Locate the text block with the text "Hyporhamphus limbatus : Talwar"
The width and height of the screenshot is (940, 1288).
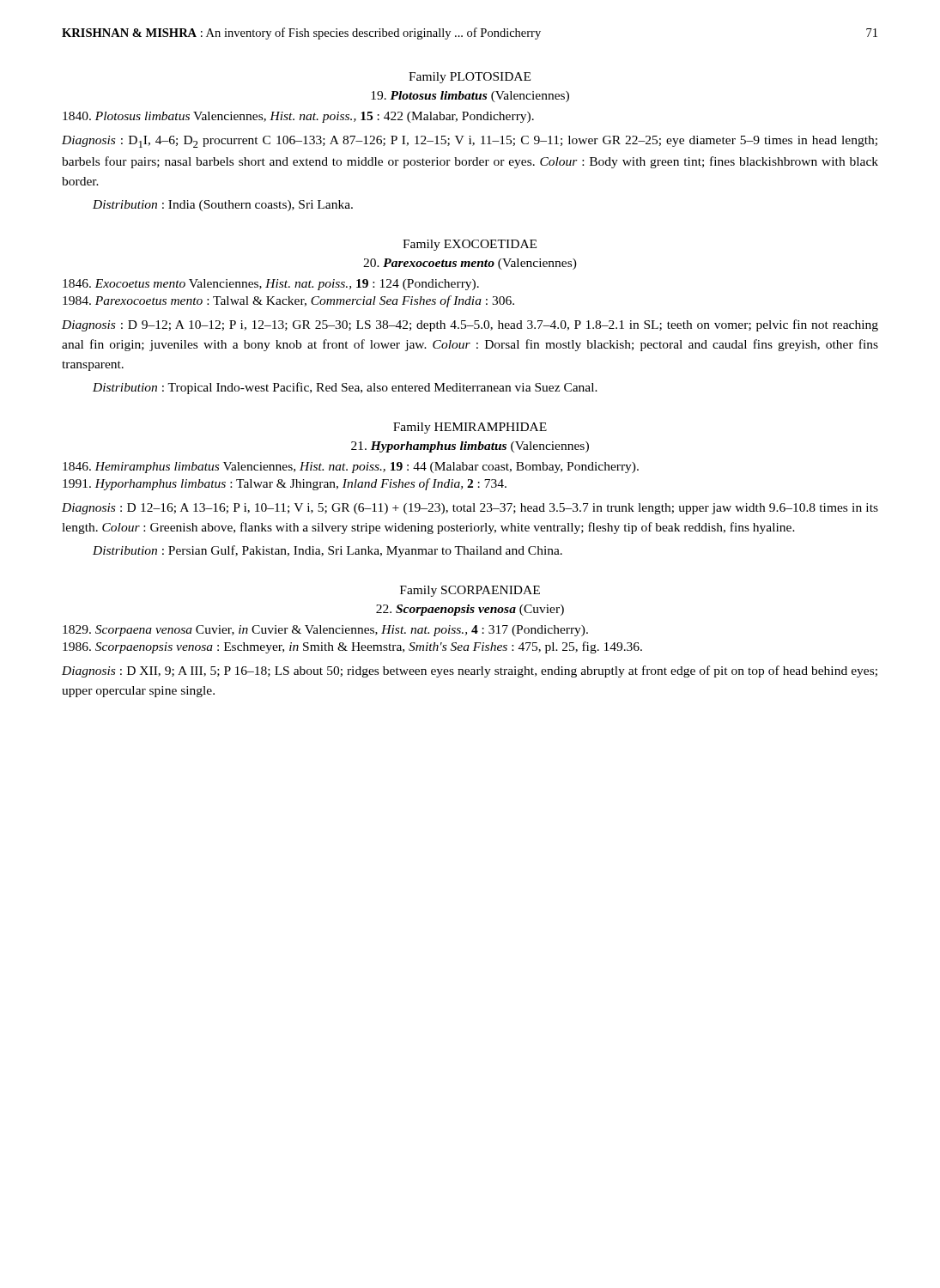click(285, 483)
